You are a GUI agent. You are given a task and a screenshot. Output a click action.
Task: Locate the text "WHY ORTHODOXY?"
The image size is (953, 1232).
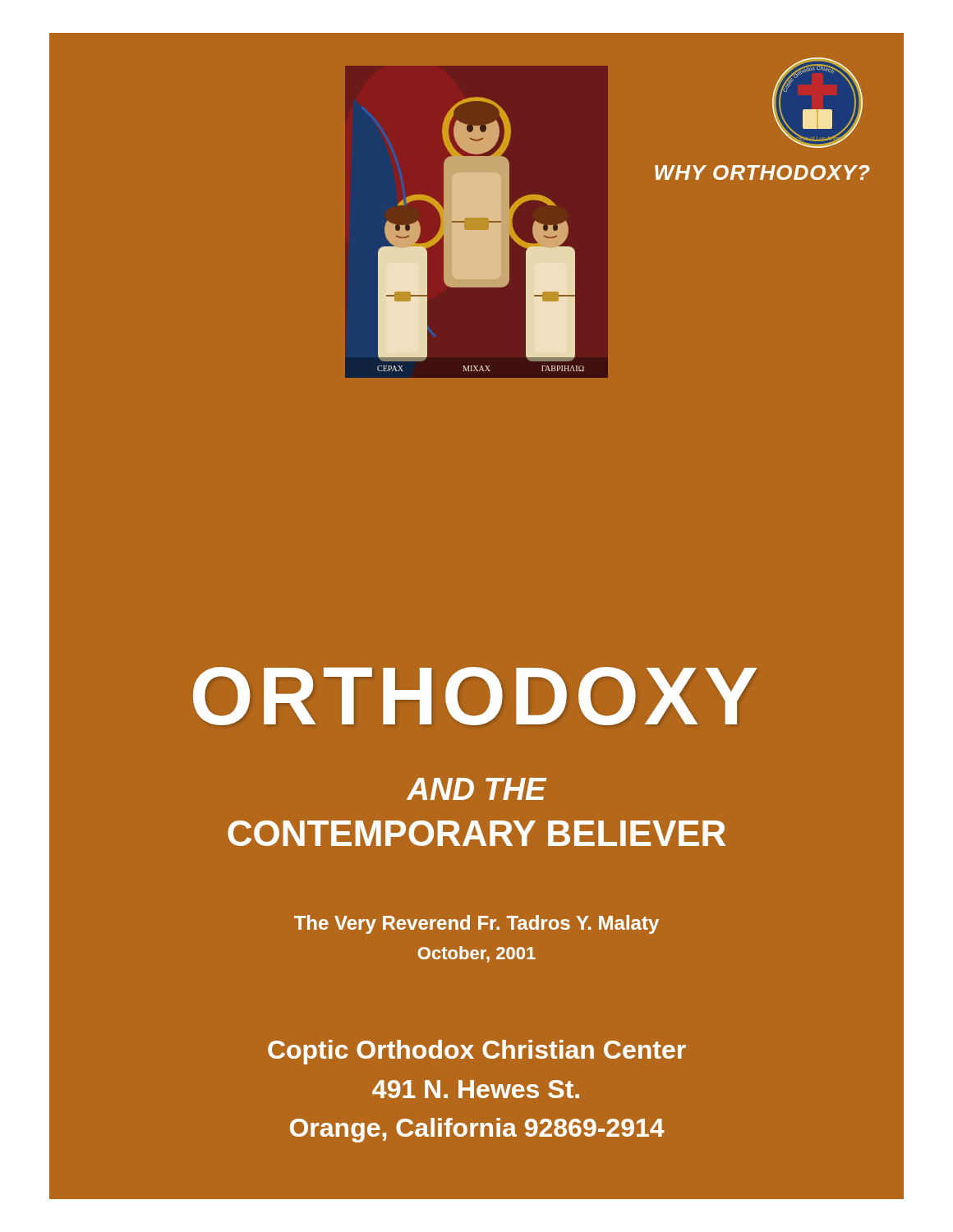[x=762, y=172]
